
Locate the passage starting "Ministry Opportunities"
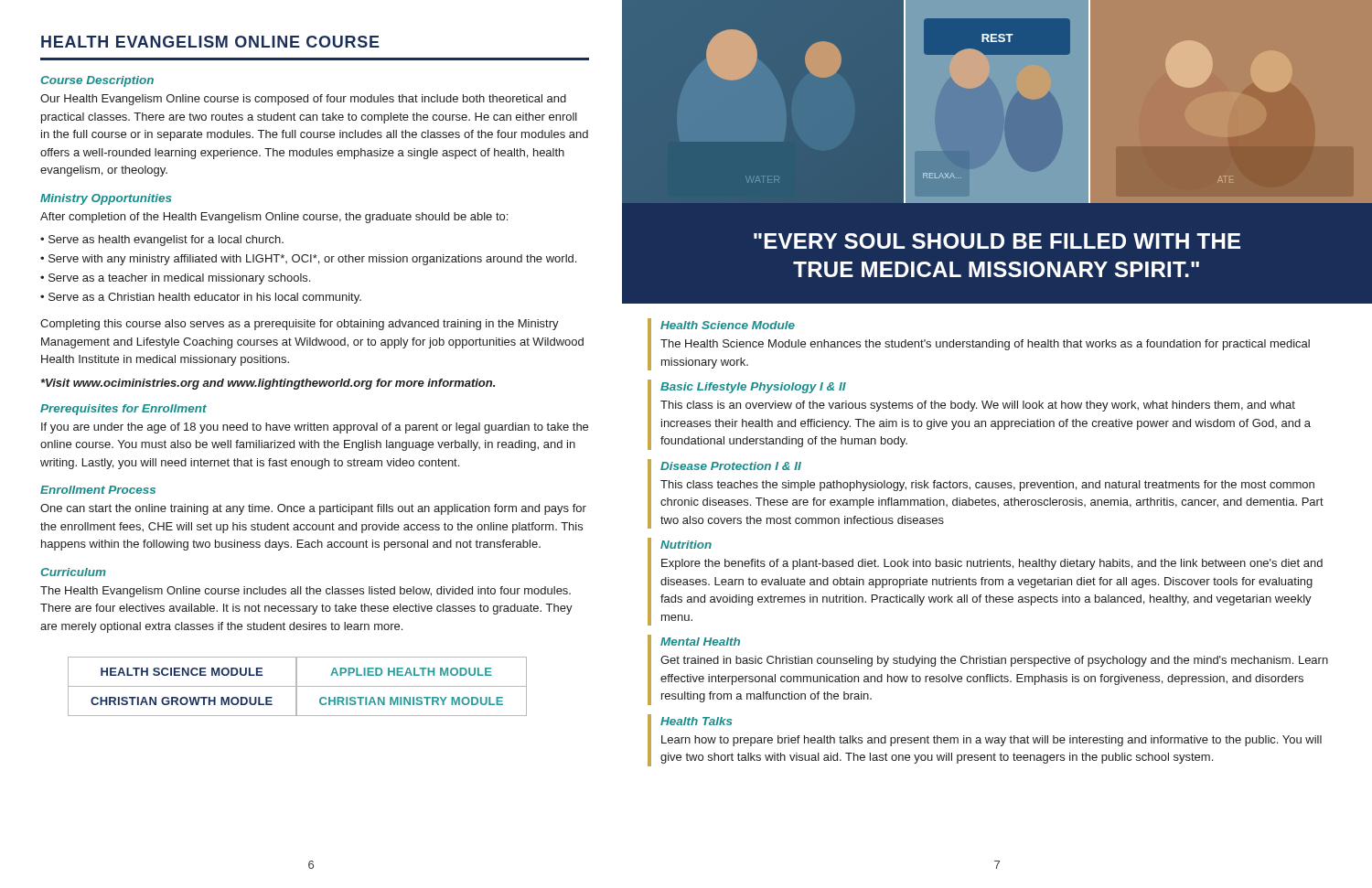(106, 198)
